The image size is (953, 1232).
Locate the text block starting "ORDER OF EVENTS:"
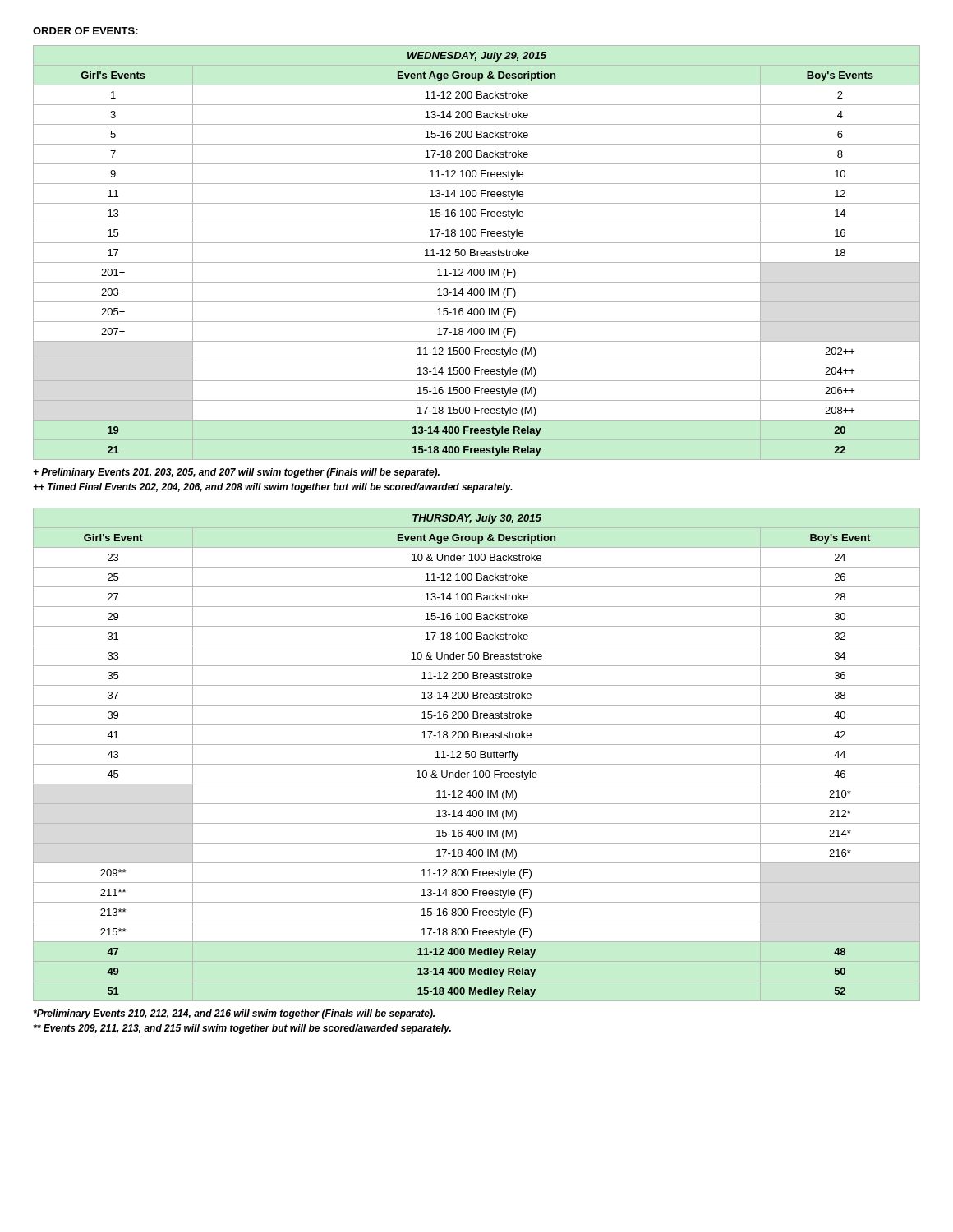(x=86, y=31)
